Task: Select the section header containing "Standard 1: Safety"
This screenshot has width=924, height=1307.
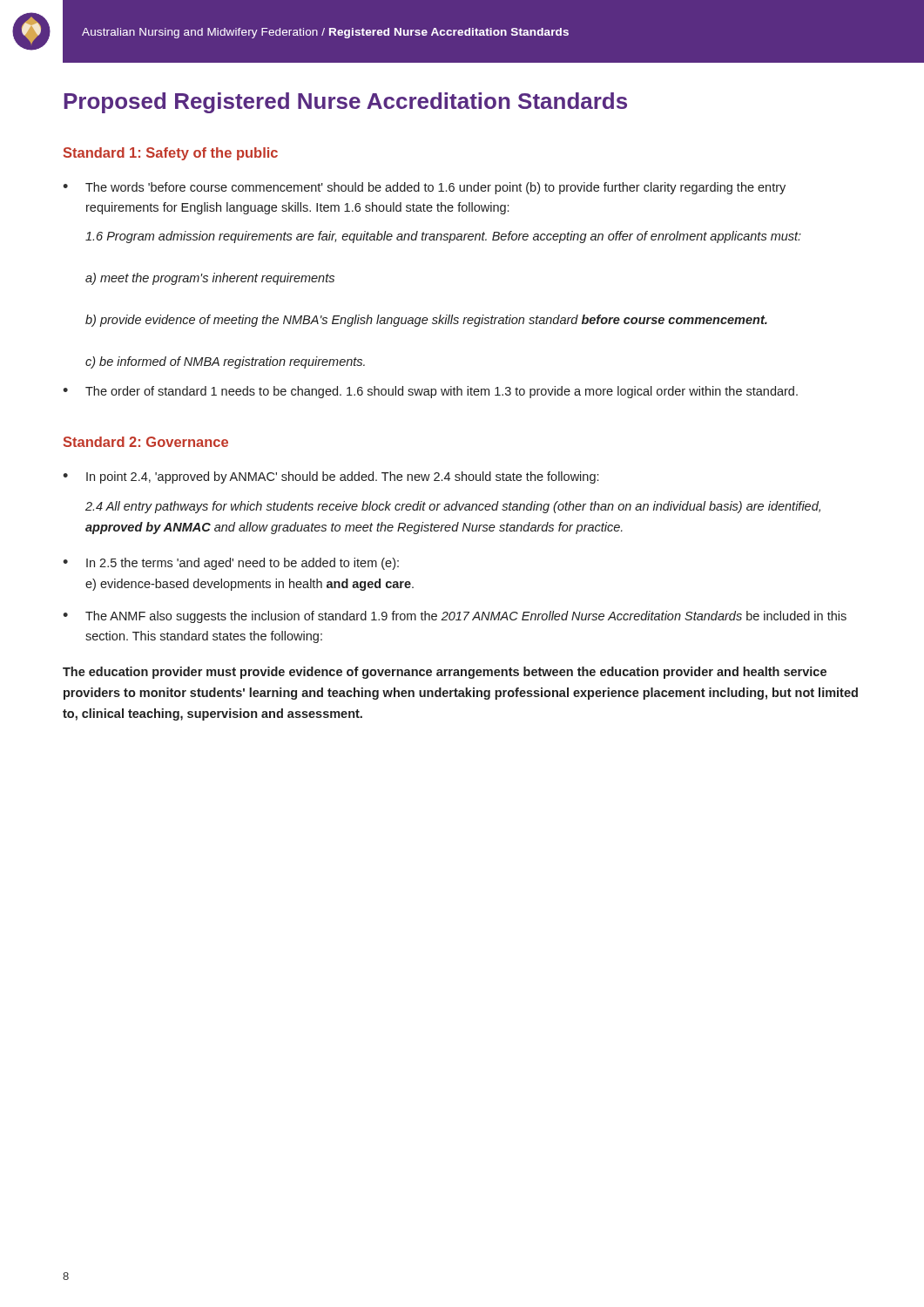Action: click(x=171, y=152)
